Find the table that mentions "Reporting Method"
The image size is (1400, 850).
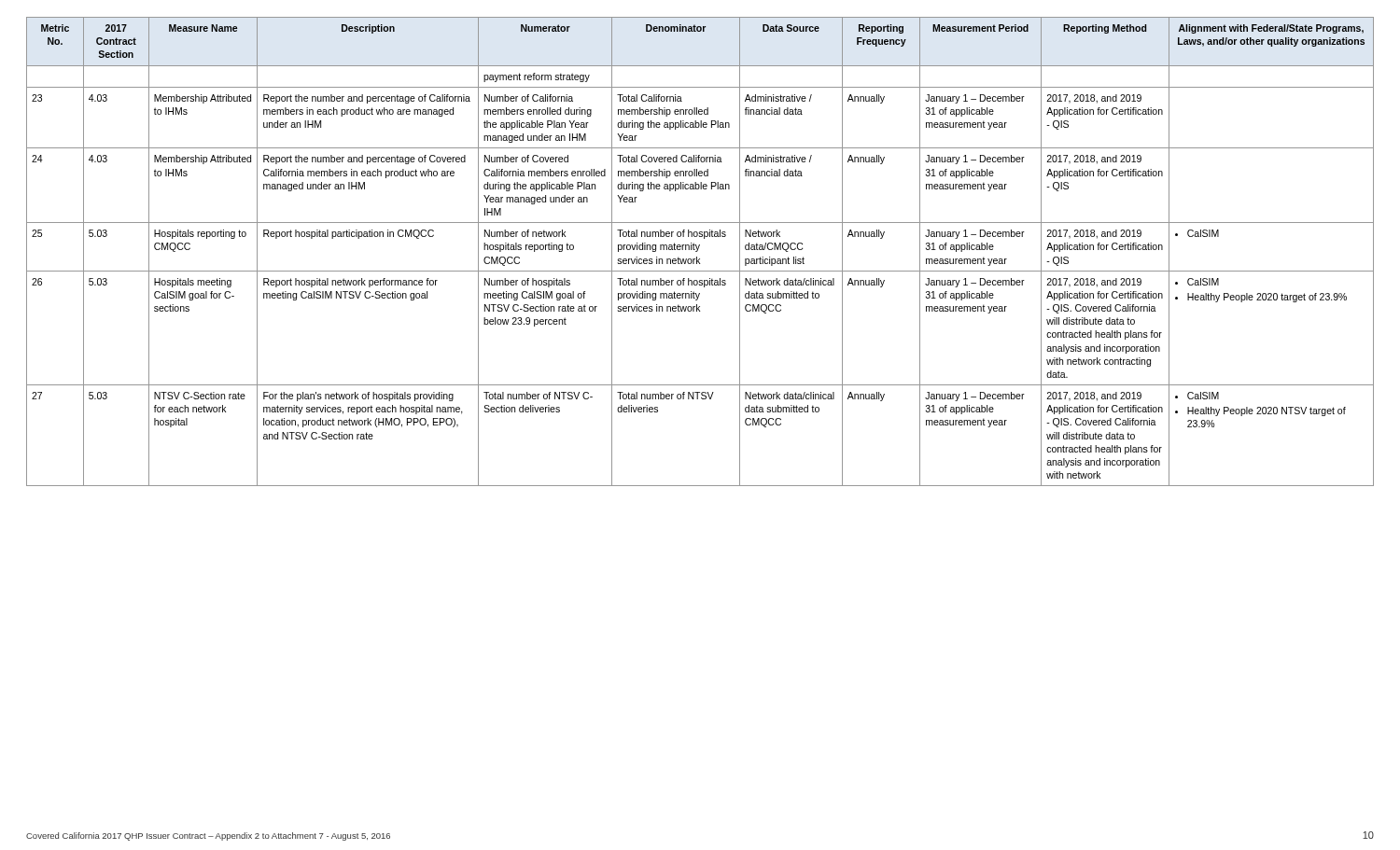700,252
